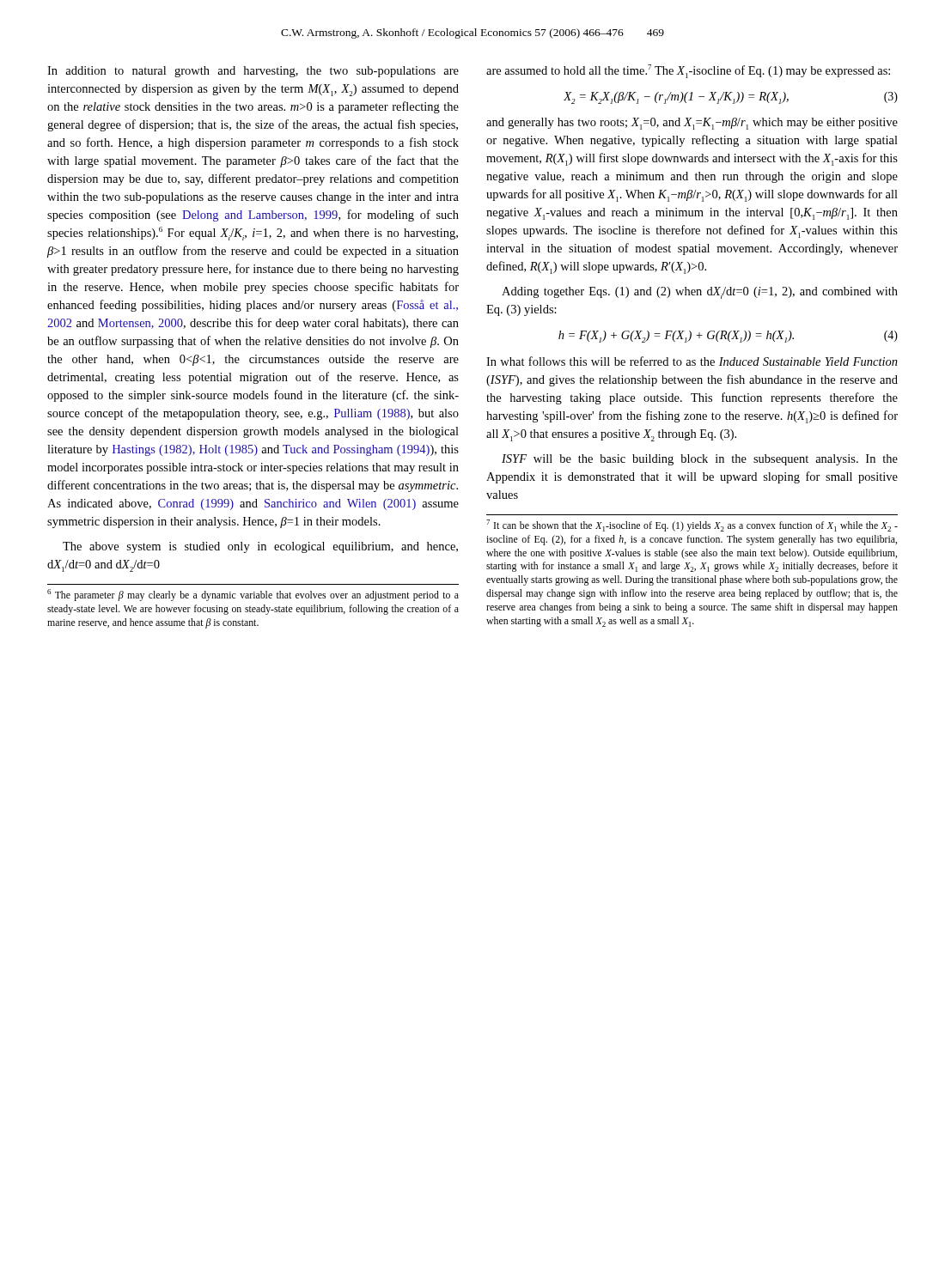945x1288 pixels.
Task: Select the text block with the text "In addition to natural growth and harvesting, the"
Action: [253, 318]
